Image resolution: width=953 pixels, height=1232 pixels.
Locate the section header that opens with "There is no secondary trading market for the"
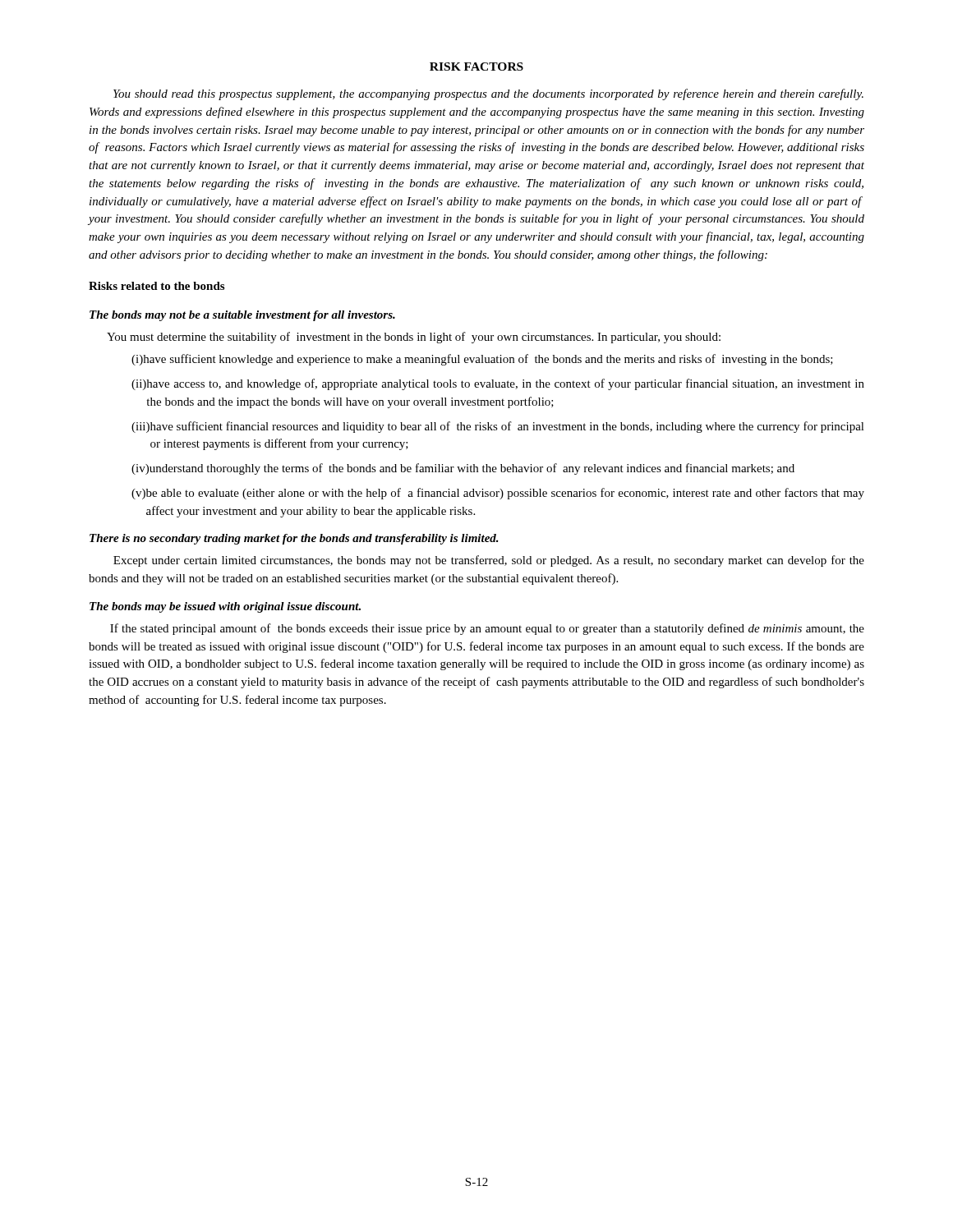coord(294,538)
